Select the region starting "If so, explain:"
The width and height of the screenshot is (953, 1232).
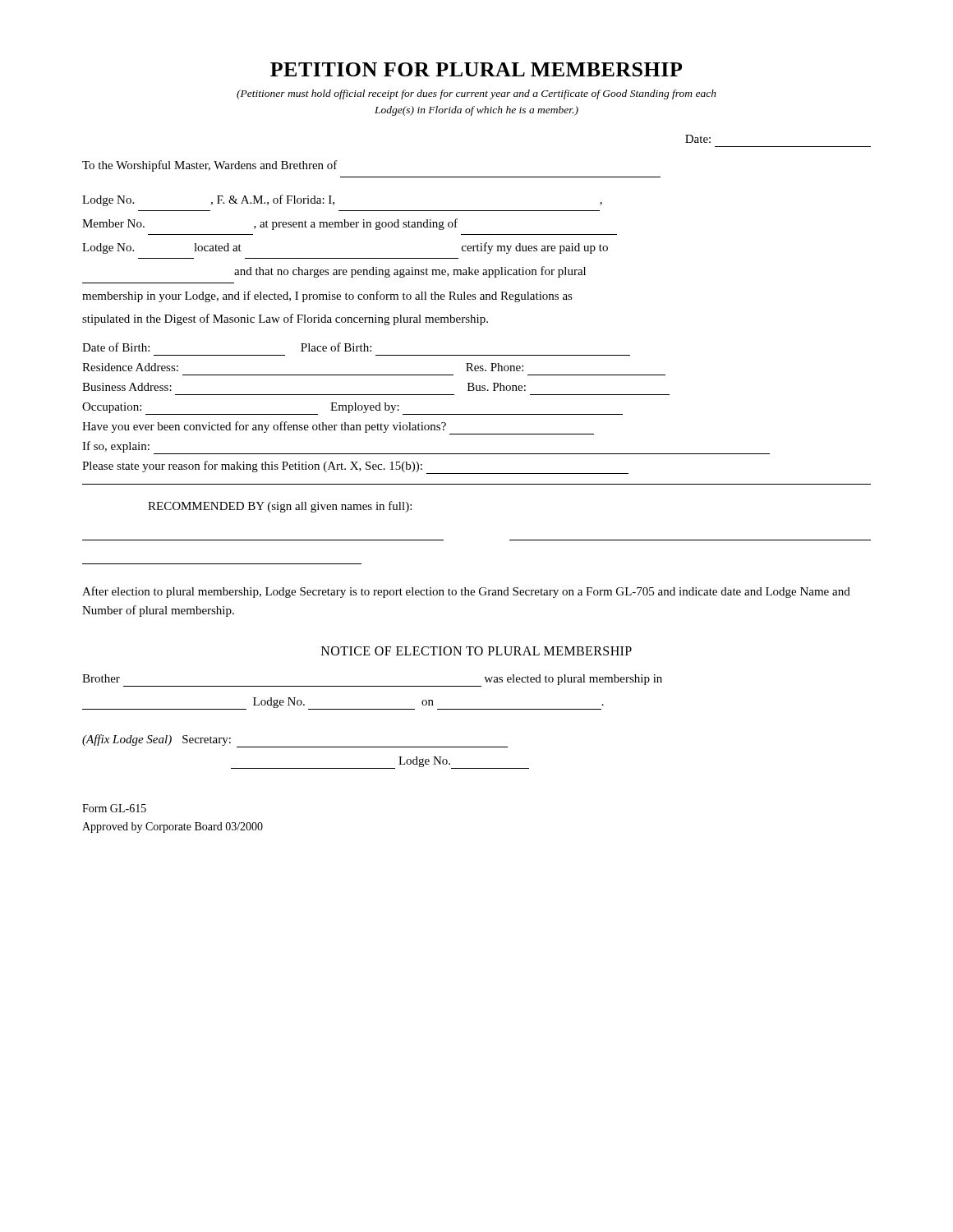pos(426,447)
